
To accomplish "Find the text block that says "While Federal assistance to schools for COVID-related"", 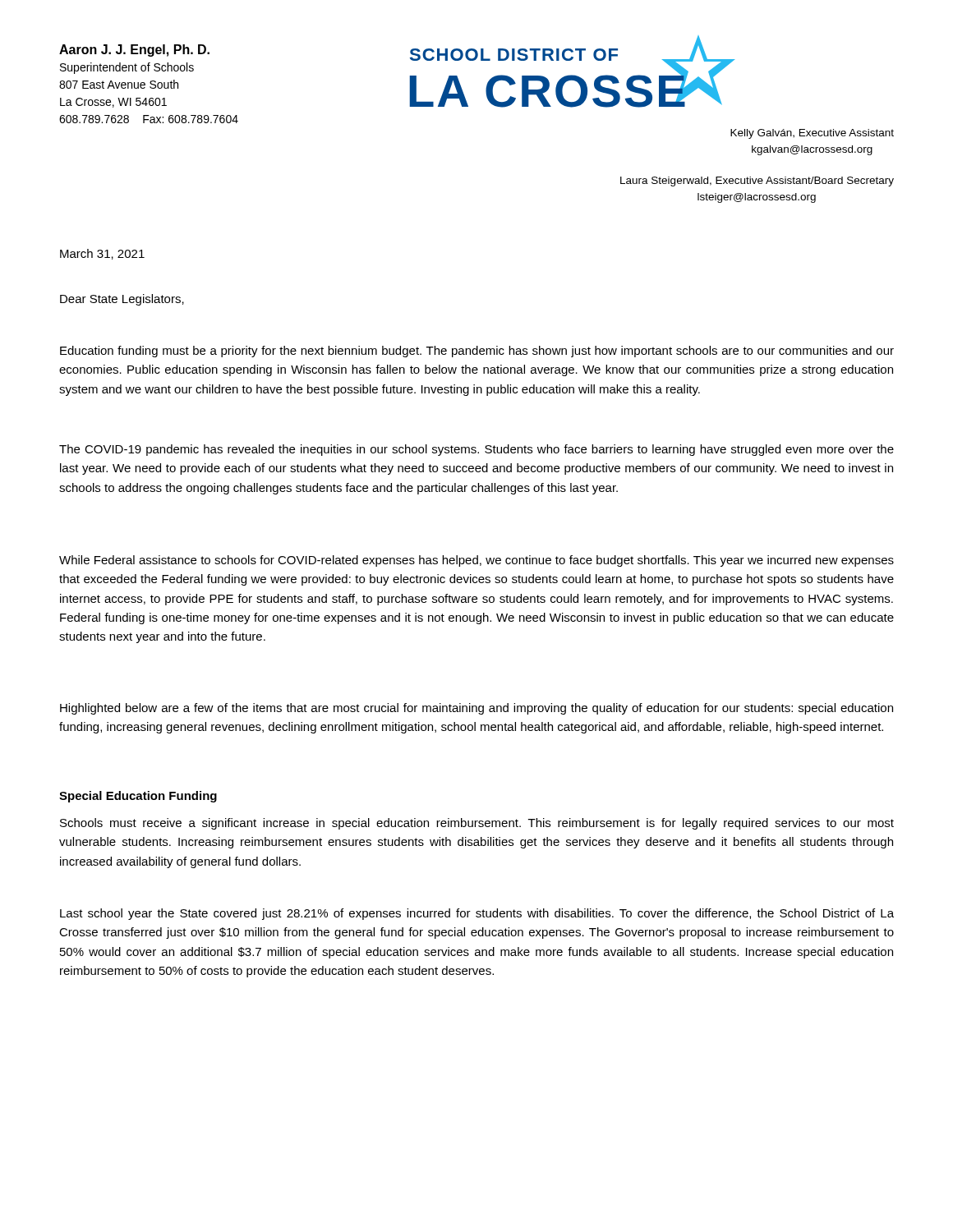I will [x=476, y=598].
